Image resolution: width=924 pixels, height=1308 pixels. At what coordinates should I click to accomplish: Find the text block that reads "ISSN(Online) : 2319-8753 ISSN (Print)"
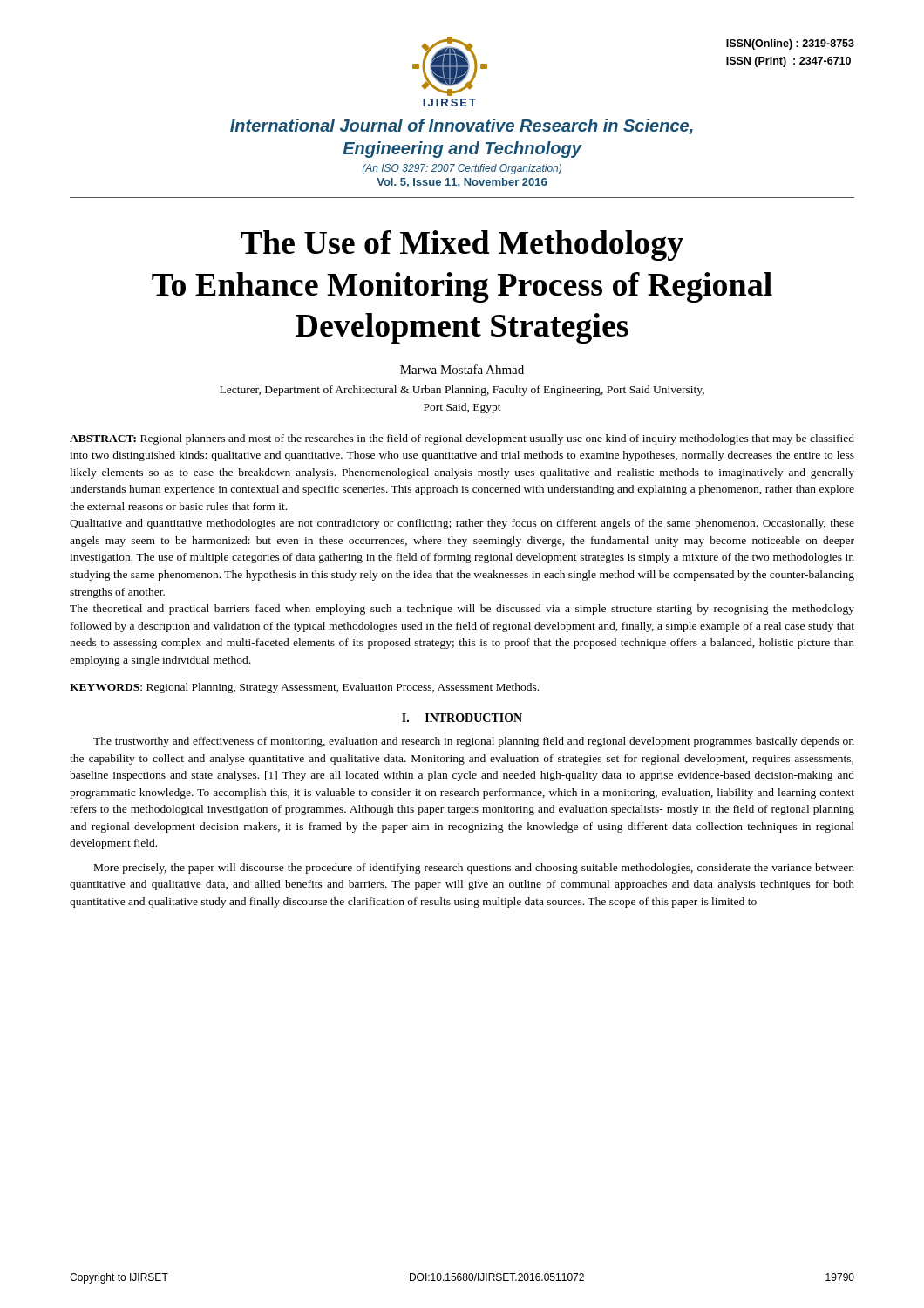click(x=790, y=52)
